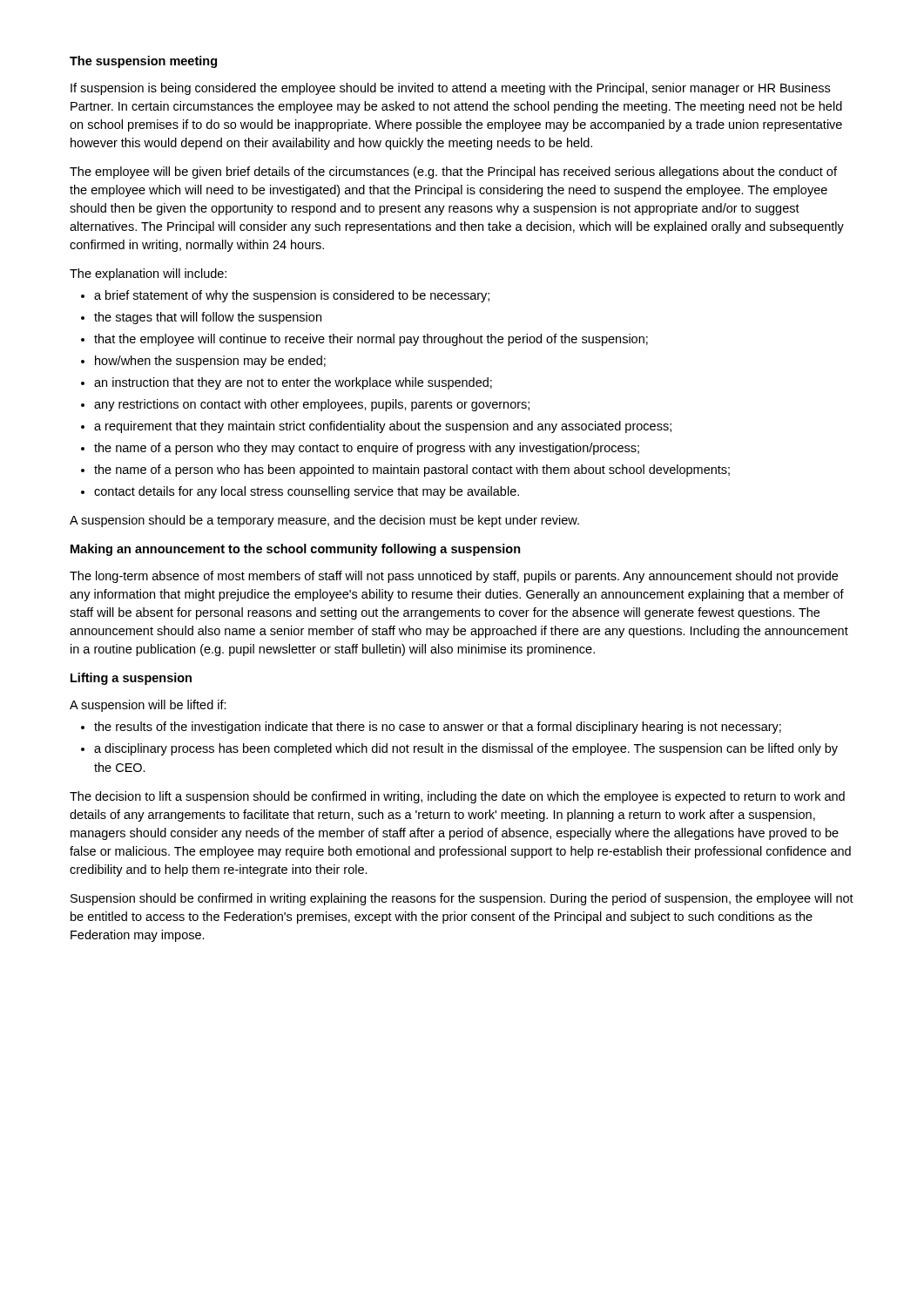Screen dimensions: 1307x924
Task: Click the passage that begins "A suspension should be a temporary measure,"
Action: coord(325,521)
